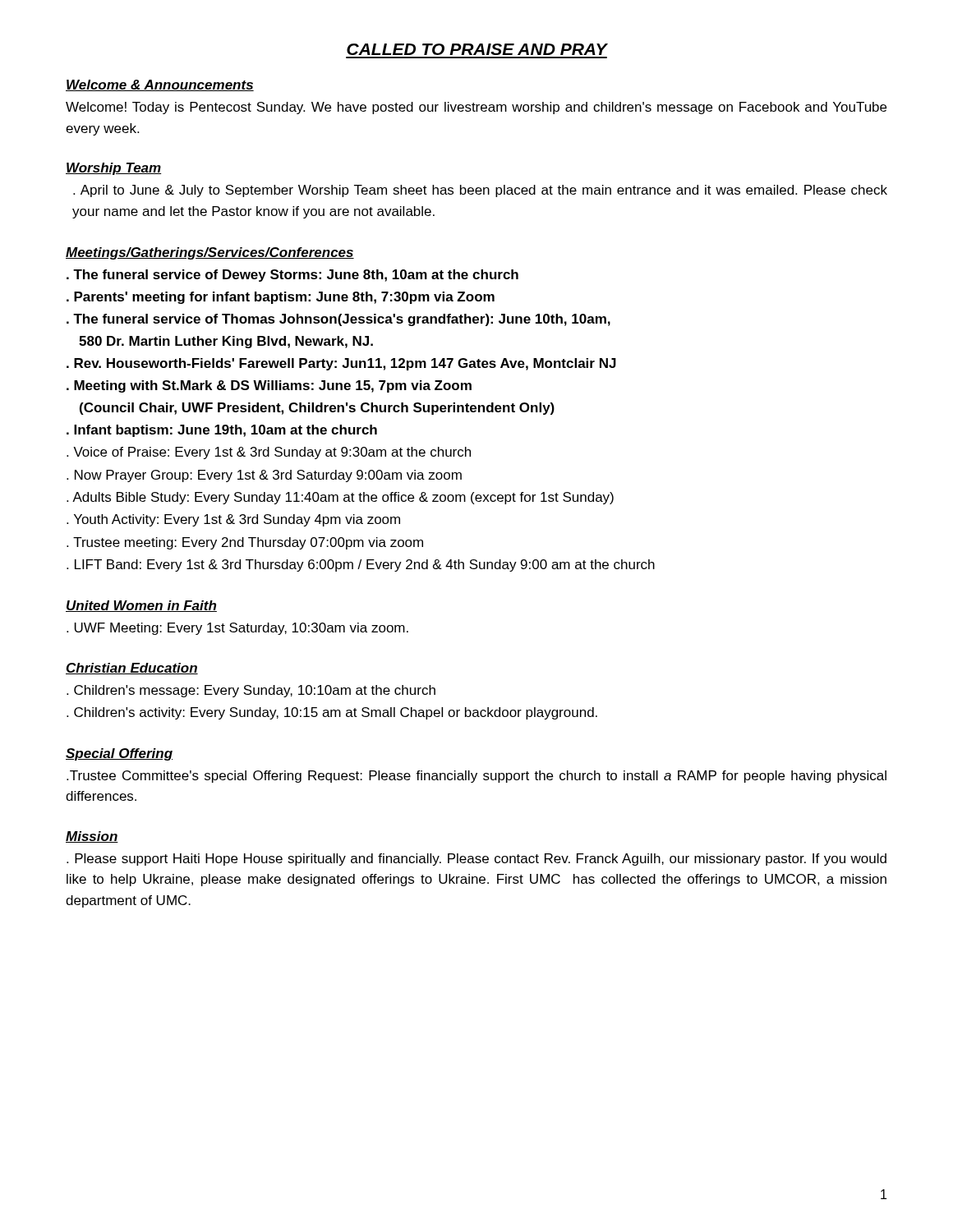Click the passage that begins ". Rev. Houseworth-Fields'"

coord(341,364)
